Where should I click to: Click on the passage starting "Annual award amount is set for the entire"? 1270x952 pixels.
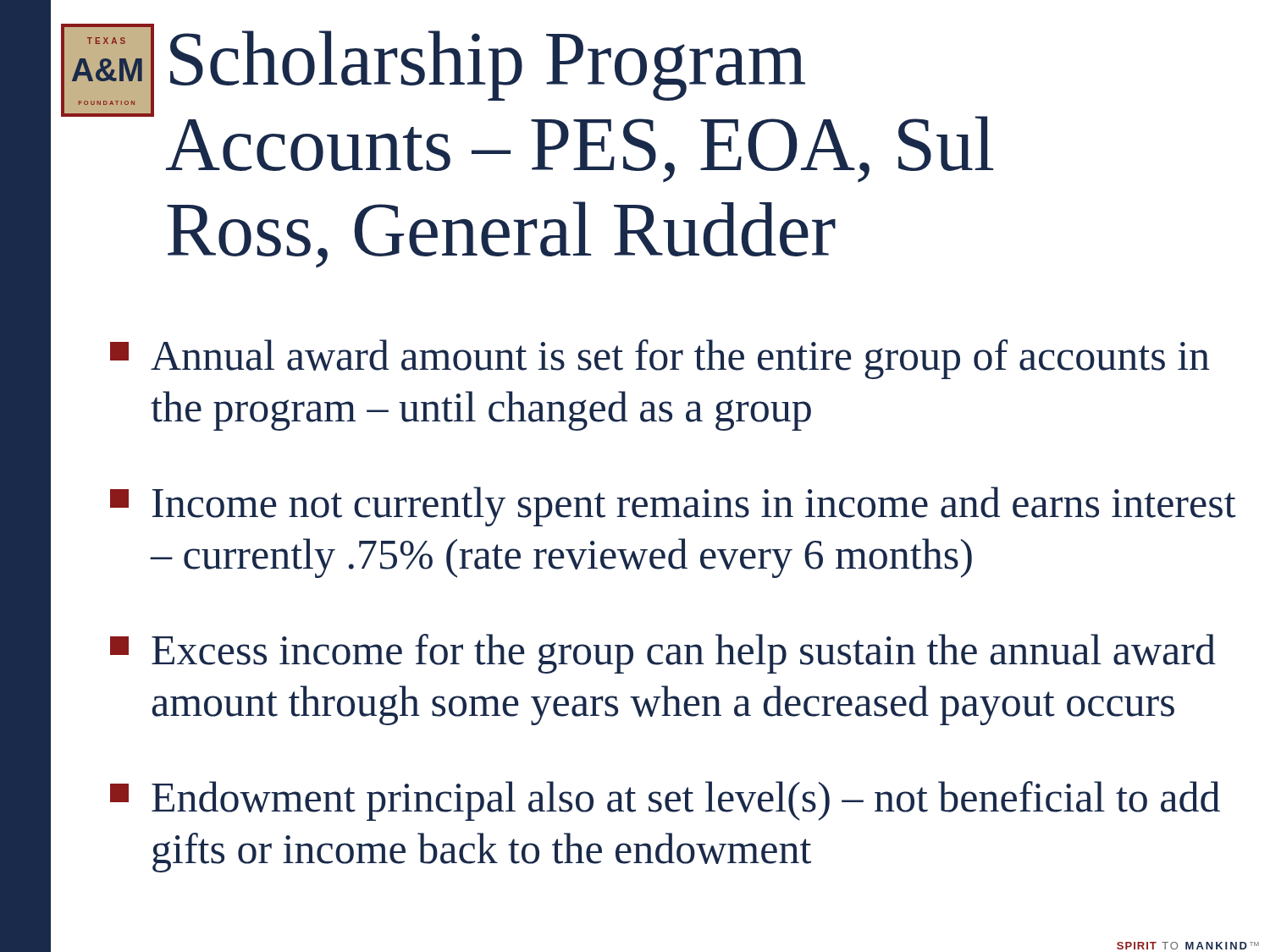coord(673,382)
